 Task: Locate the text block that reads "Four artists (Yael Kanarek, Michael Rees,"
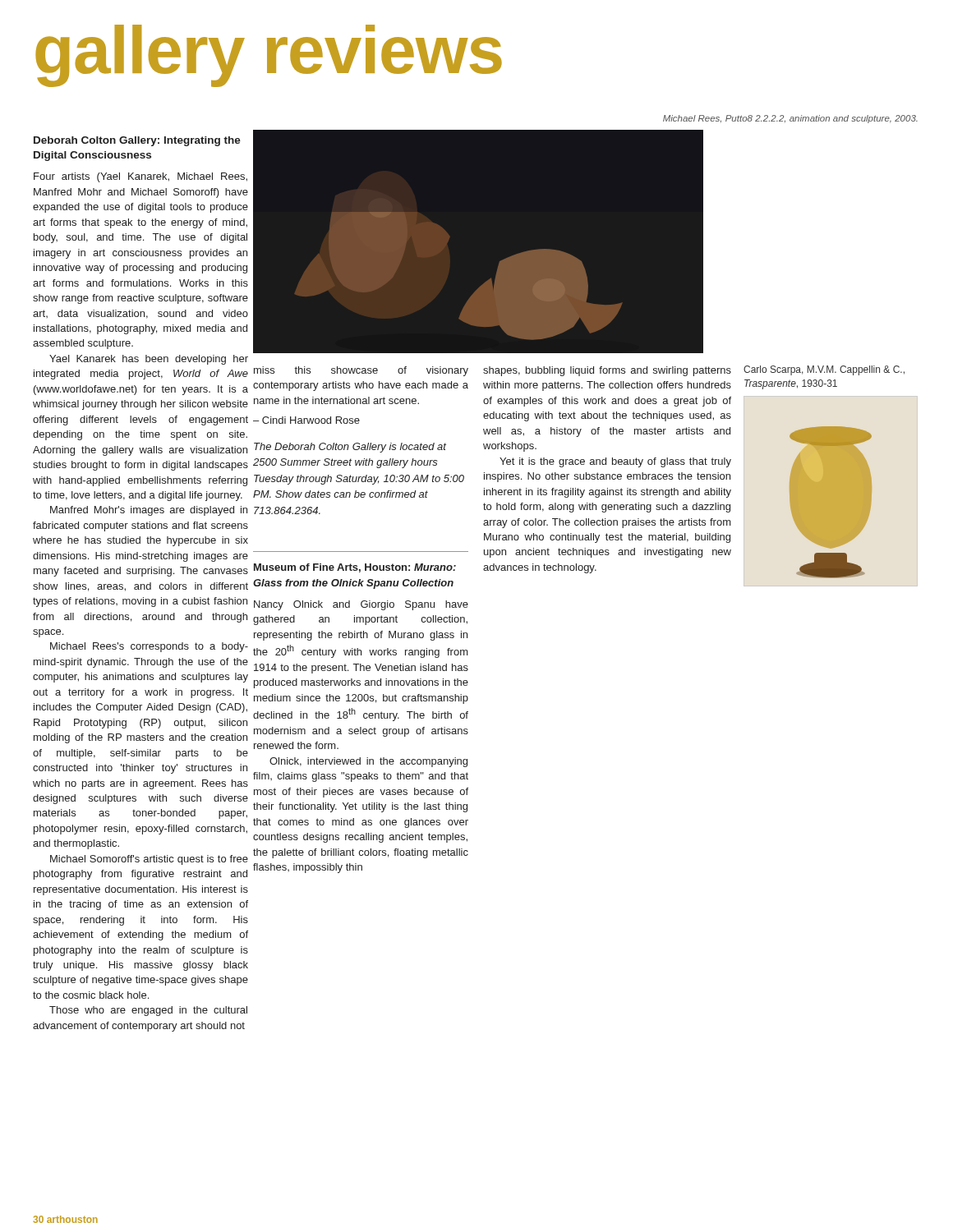pos(140,601)
